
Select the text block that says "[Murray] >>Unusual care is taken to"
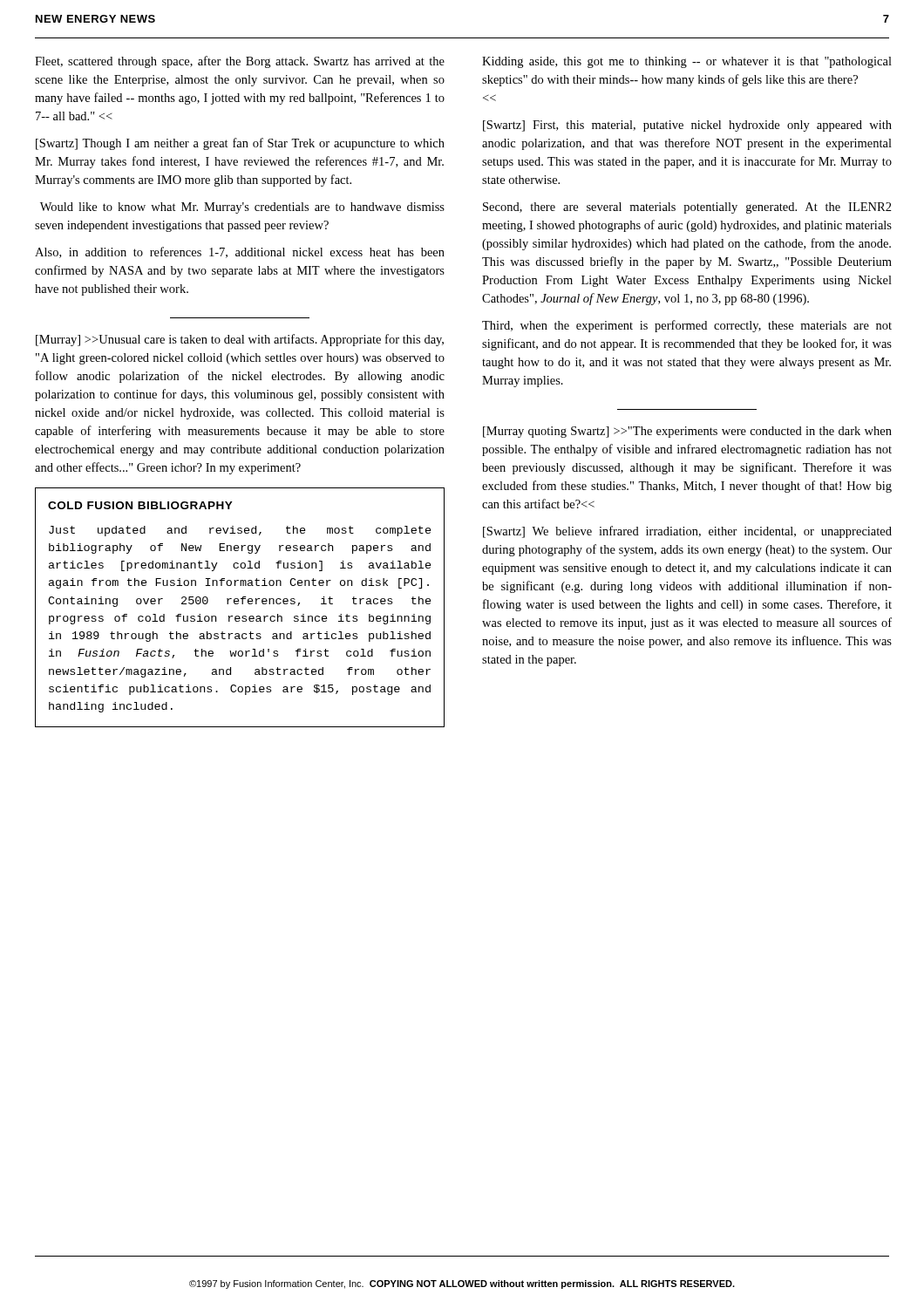tap(240, 404)
